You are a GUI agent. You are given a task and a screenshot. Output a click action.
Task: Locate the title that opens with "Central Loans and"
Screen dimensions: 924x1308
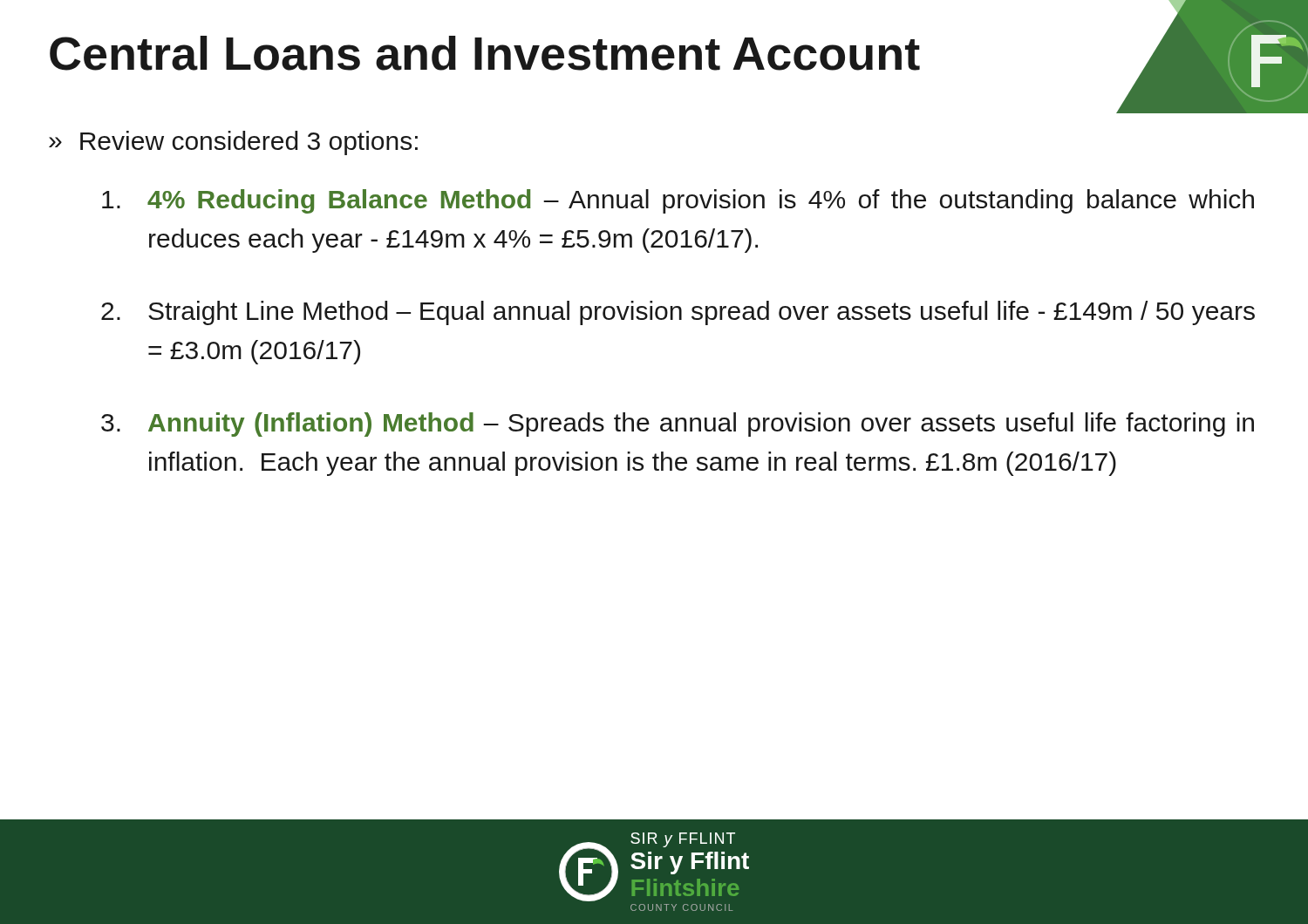(573, 53)
